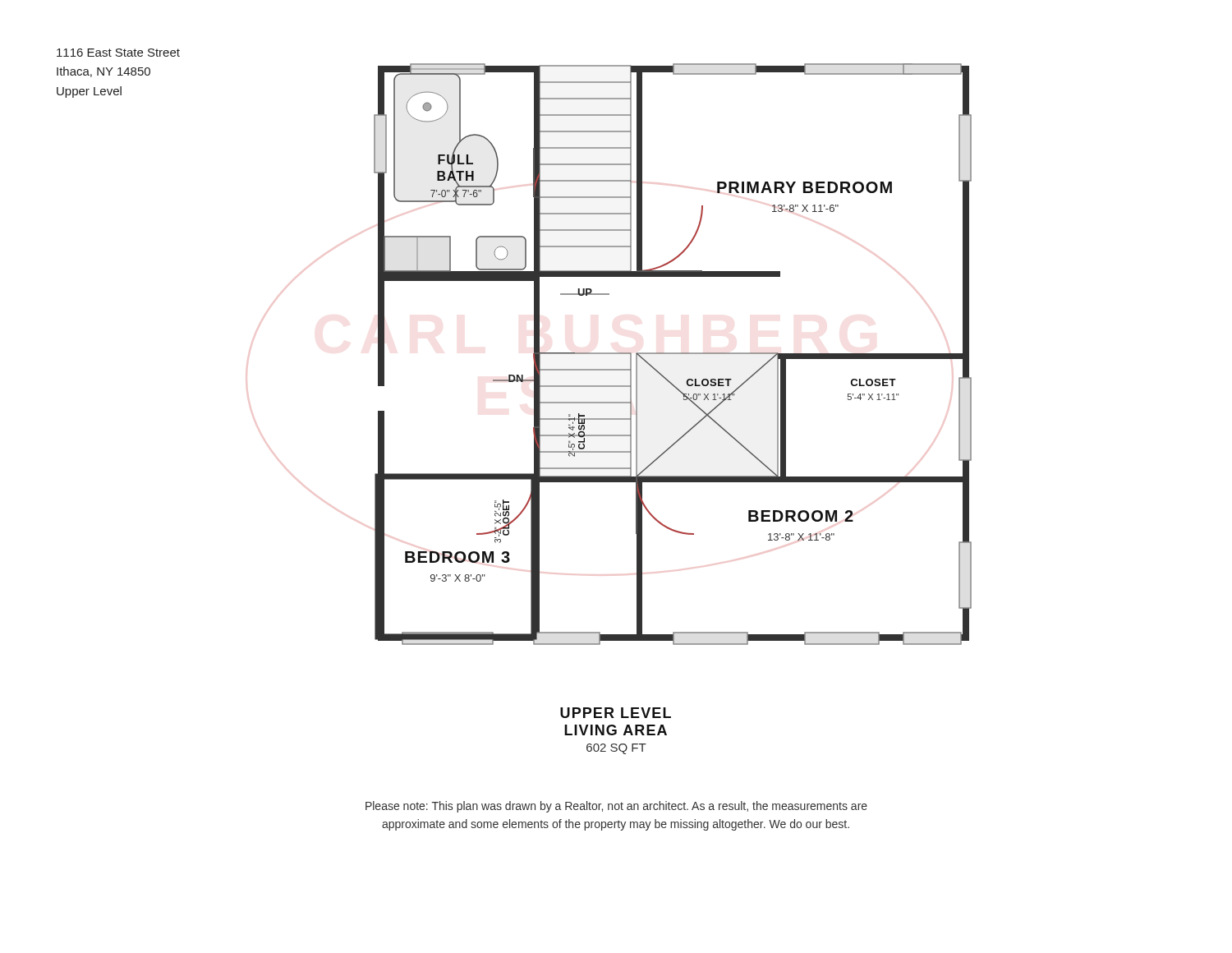Find the caption on this page that starts "UPPER LEVEL LIVING"
The height and width of the screenshot is (953, 1232).
616,730
